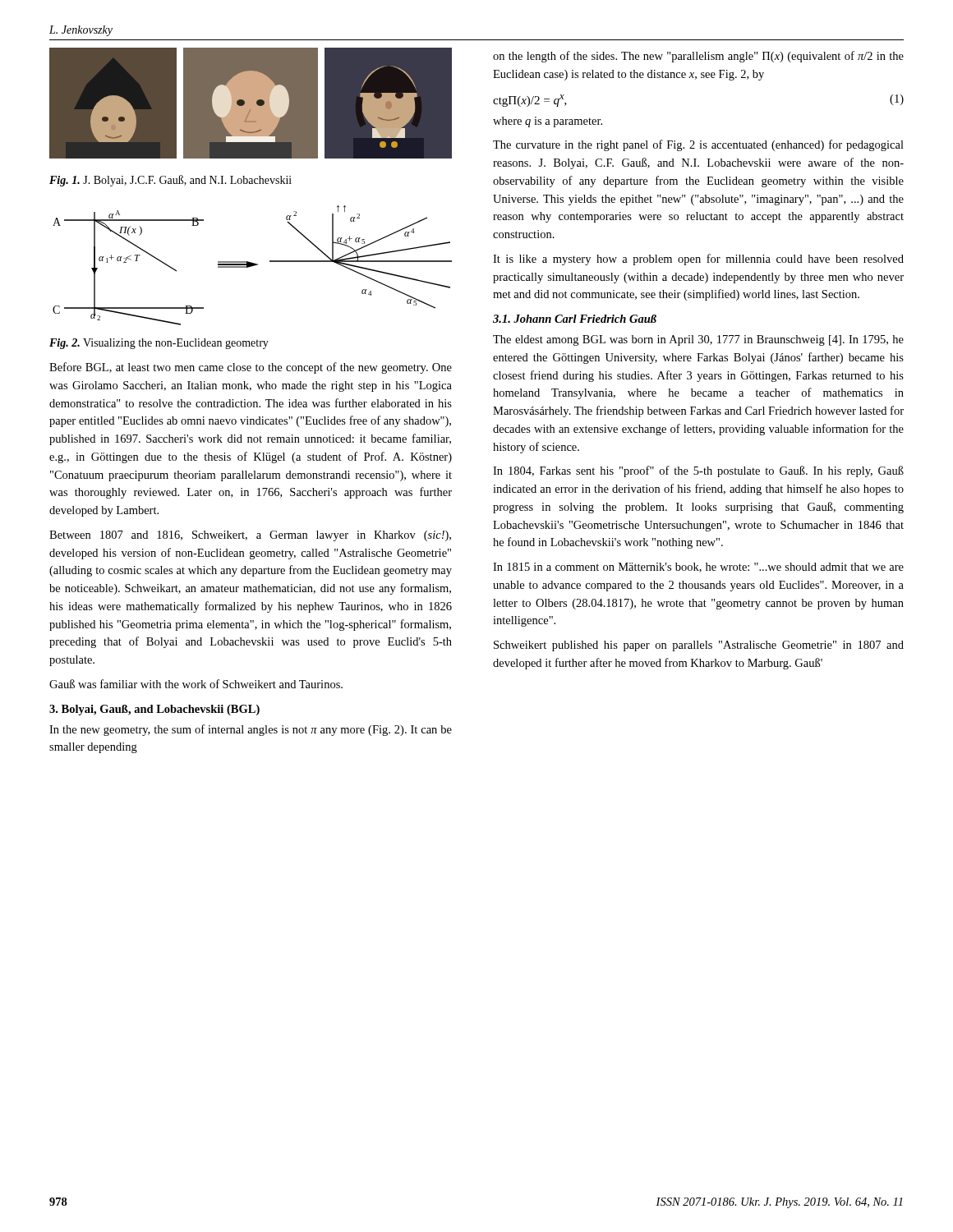
Task: Locate the text block that says "It is like a mystery"
Action: click(698, 276)
